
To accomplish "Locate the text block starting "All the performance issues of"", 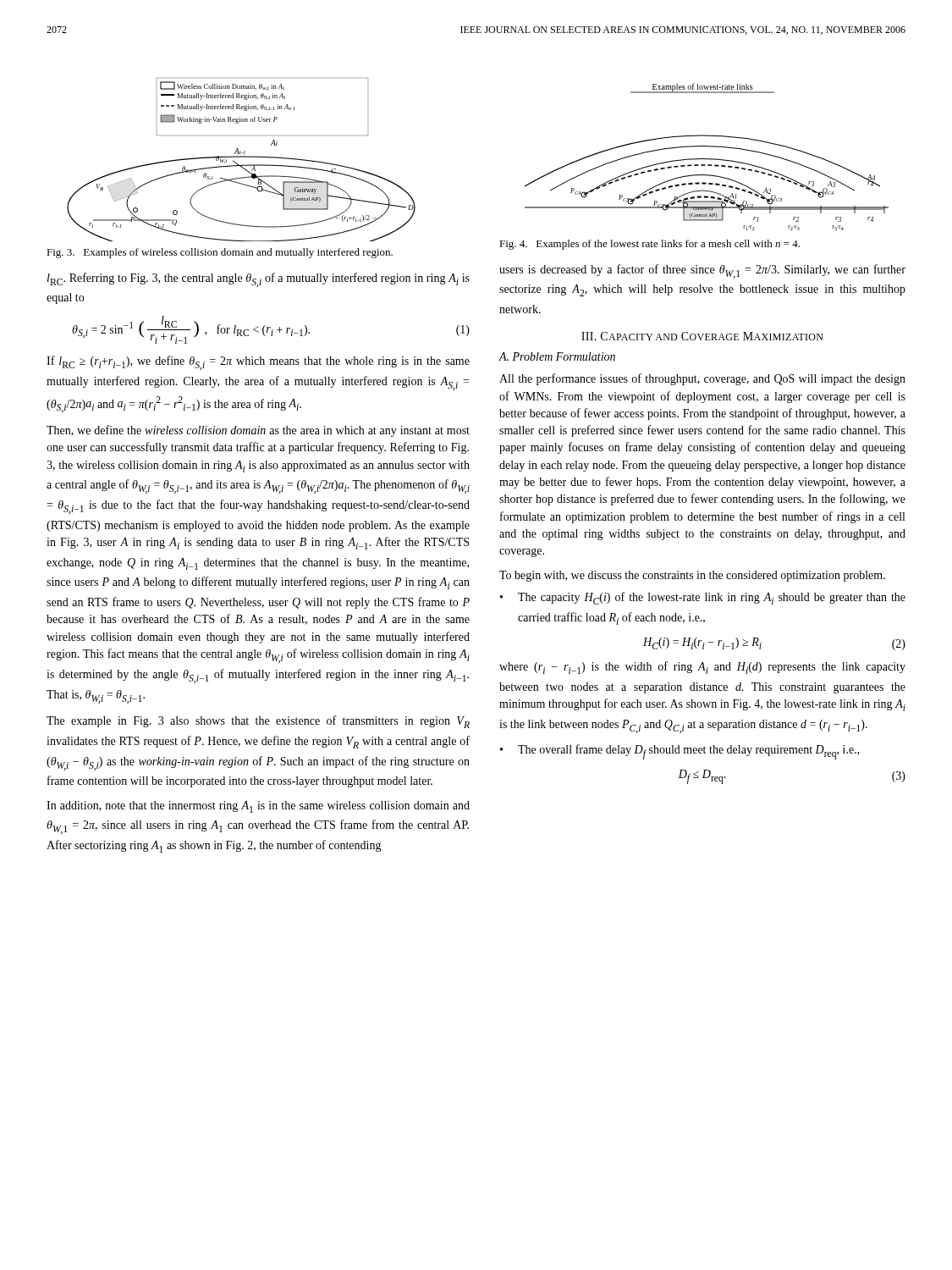I will click(x=702, y=465).
